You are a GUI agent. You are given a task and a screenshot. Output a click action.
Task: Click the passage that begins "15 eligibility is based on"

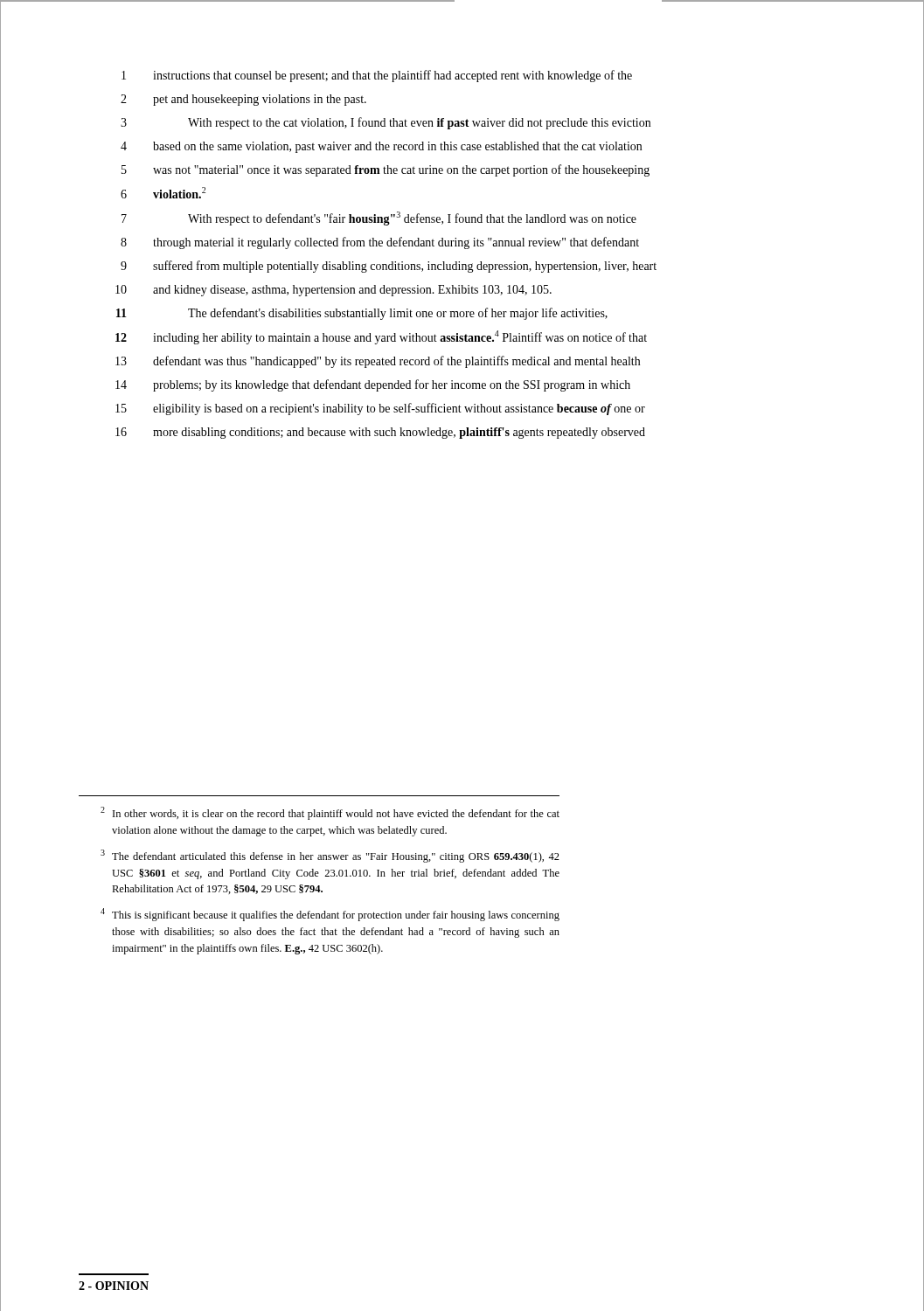click(463, 409)
